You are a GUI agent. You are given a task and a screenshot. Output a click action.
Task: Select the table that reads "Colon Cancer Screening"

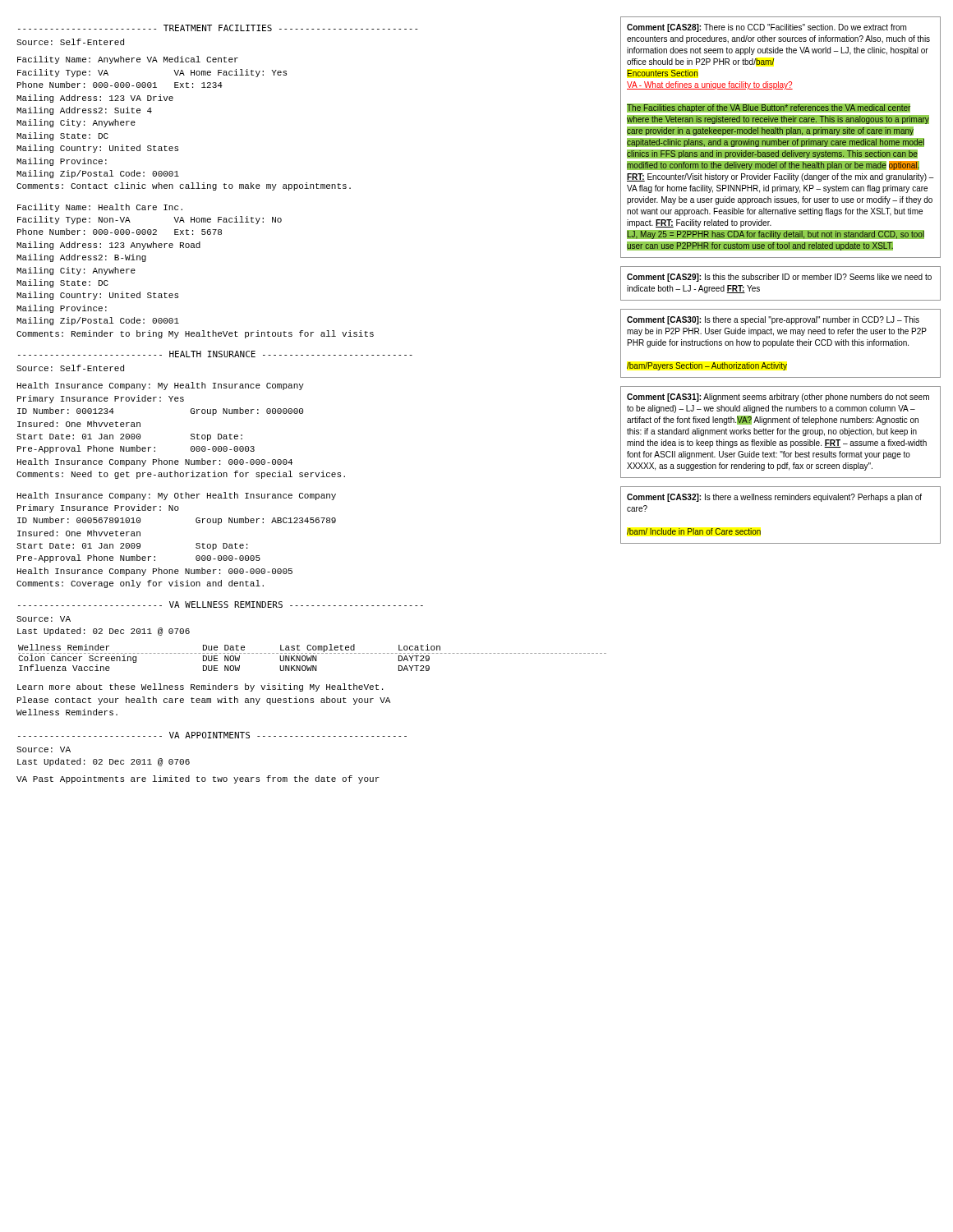312,659
